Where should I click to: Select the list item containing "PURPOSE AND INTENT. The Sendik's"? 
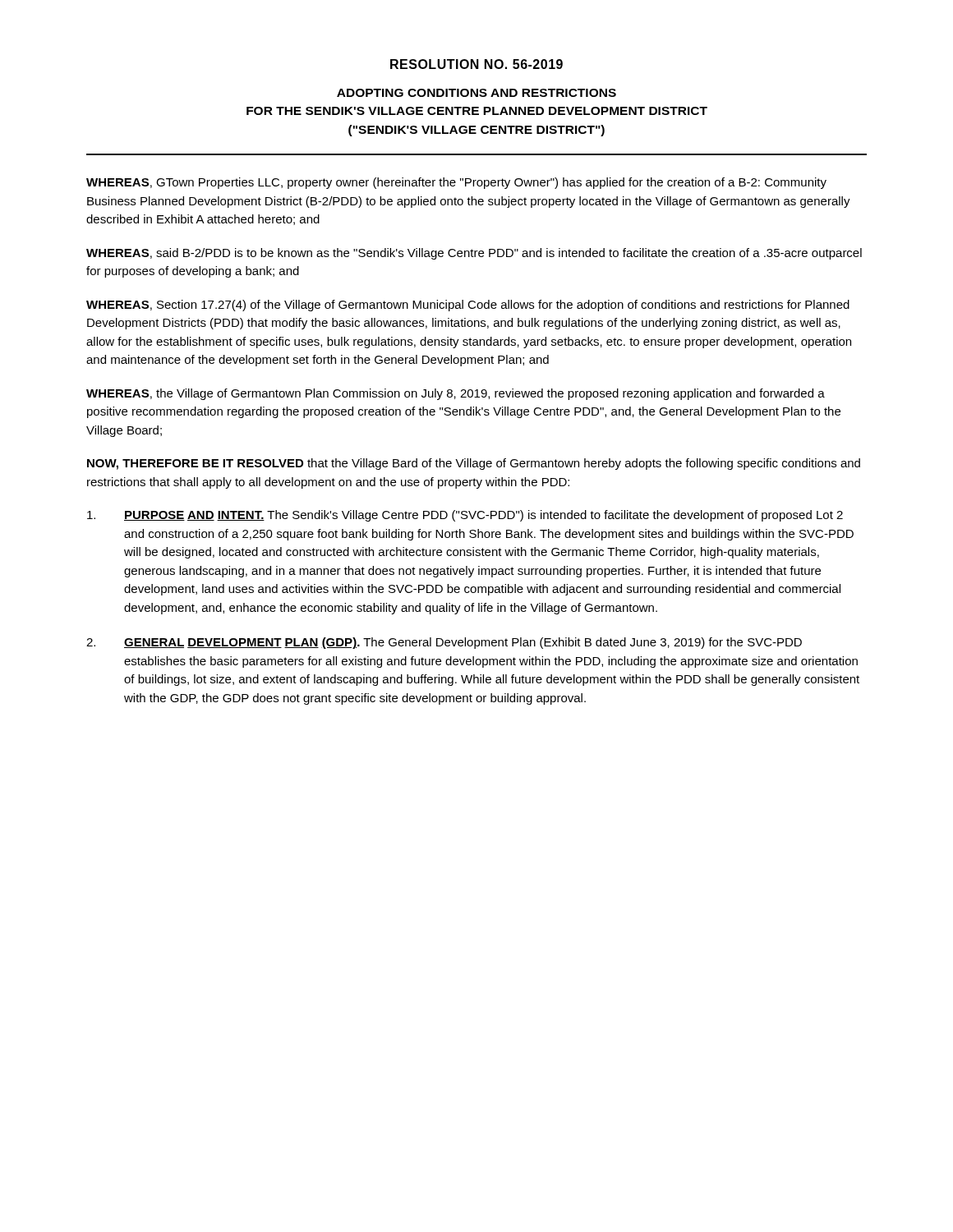(476, 562)
